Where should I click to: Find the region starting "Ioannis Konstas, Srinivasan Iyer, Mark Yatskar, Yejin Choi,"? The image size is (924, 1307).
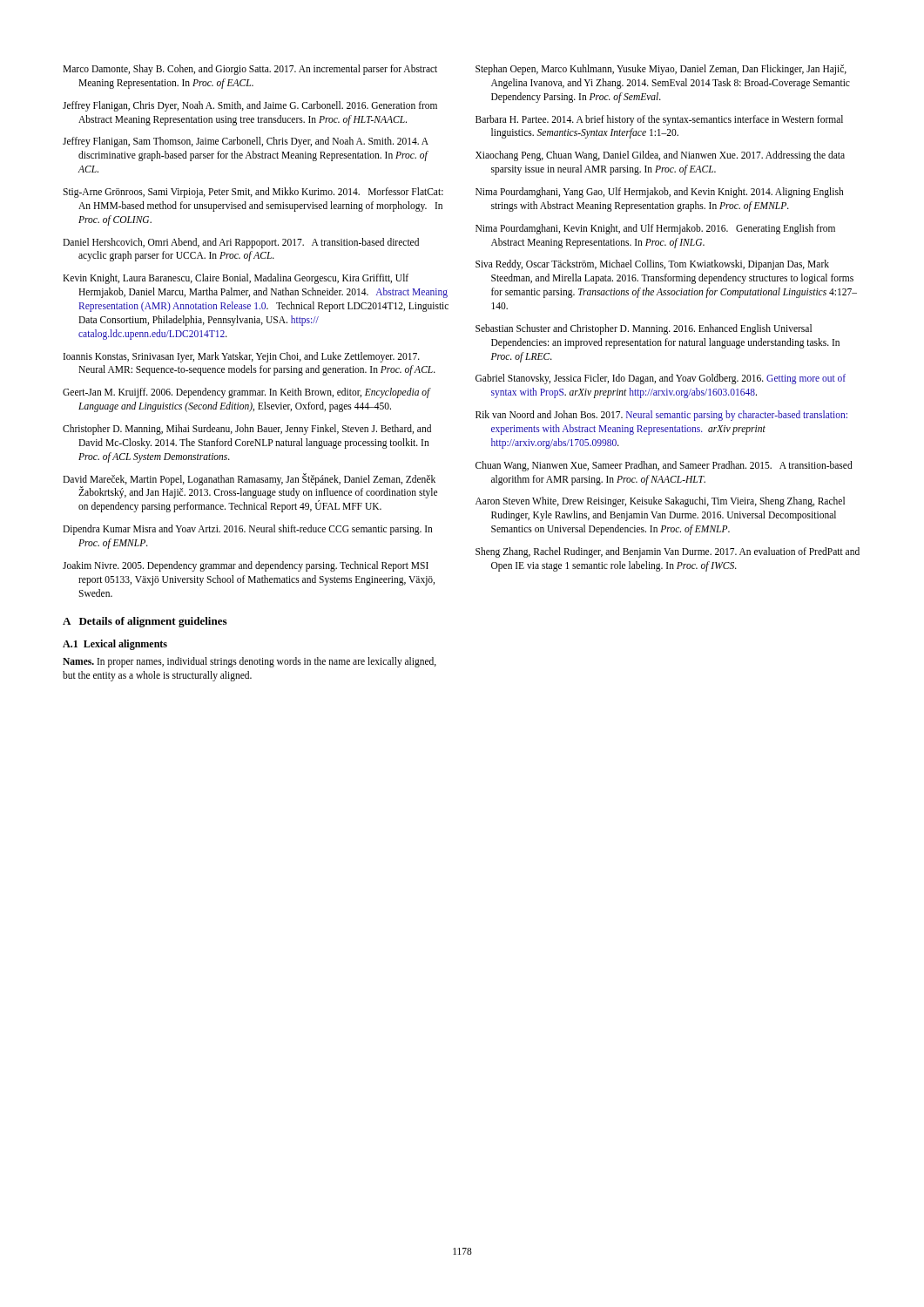[249, 363]
